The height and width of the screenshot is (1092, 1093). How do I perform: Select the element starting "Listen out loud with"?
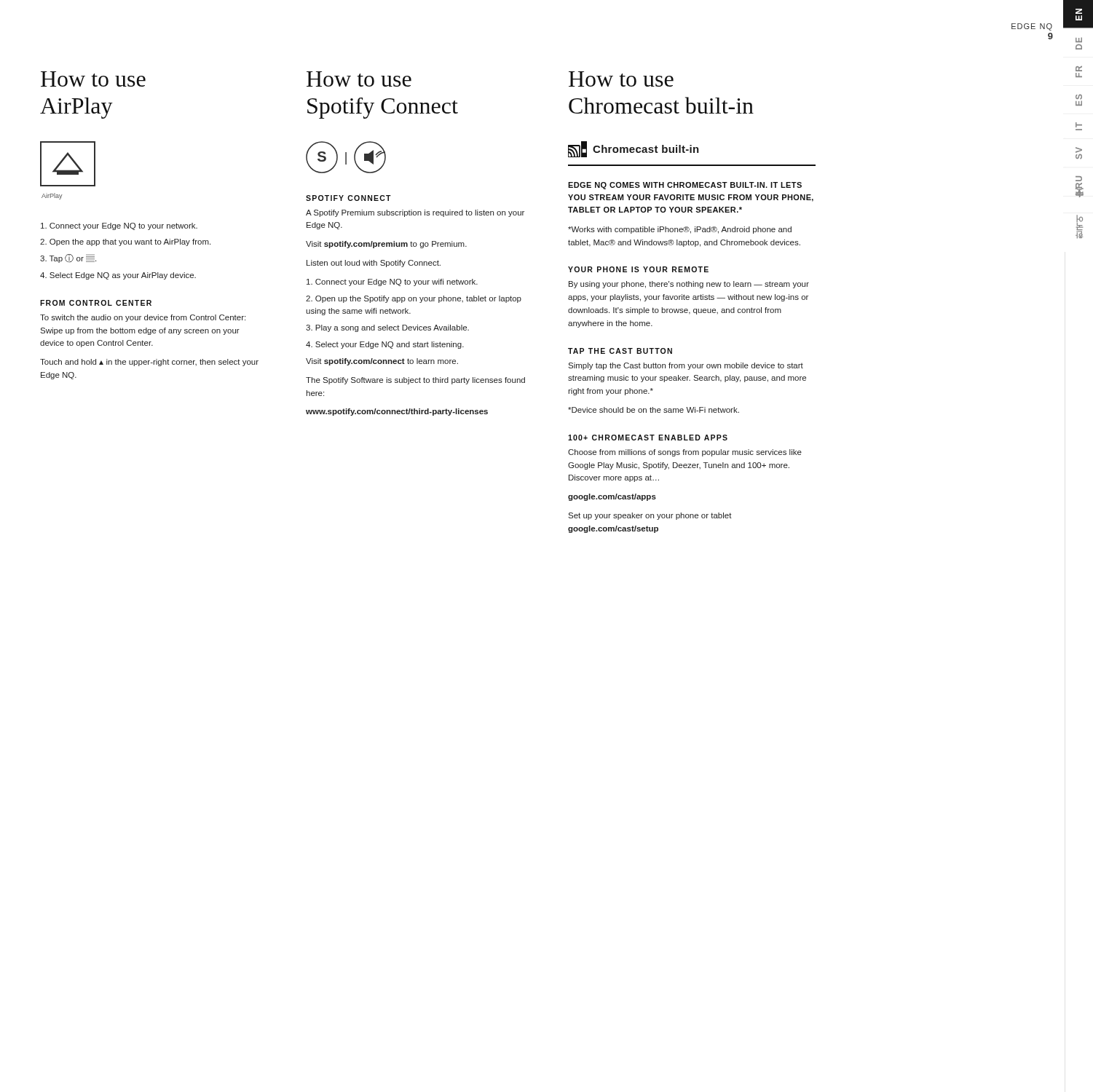tap(419, 263)
